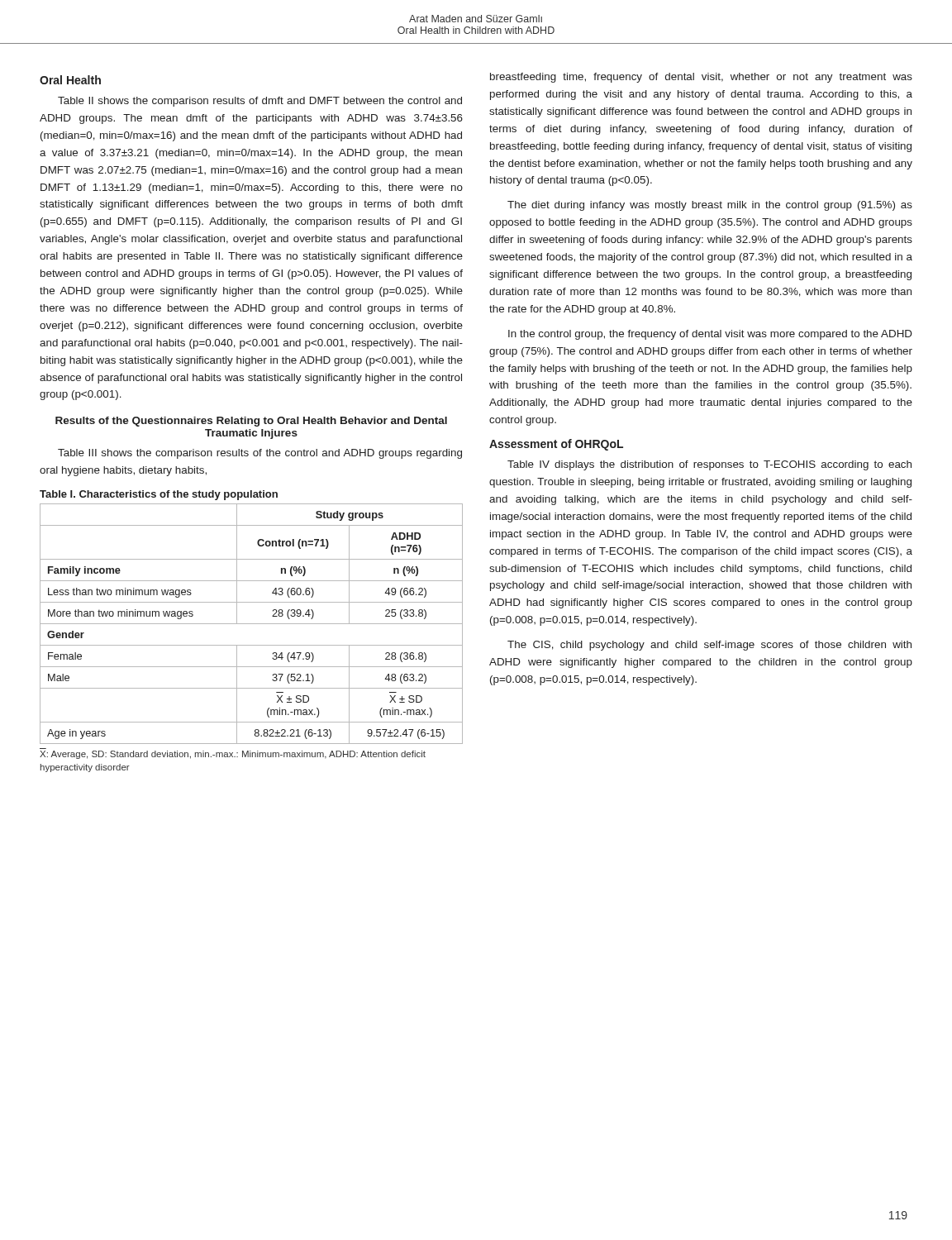Navigate to the element starting "X: Average, SD: Standard deviation, min.-max.:"

[233, 761]
